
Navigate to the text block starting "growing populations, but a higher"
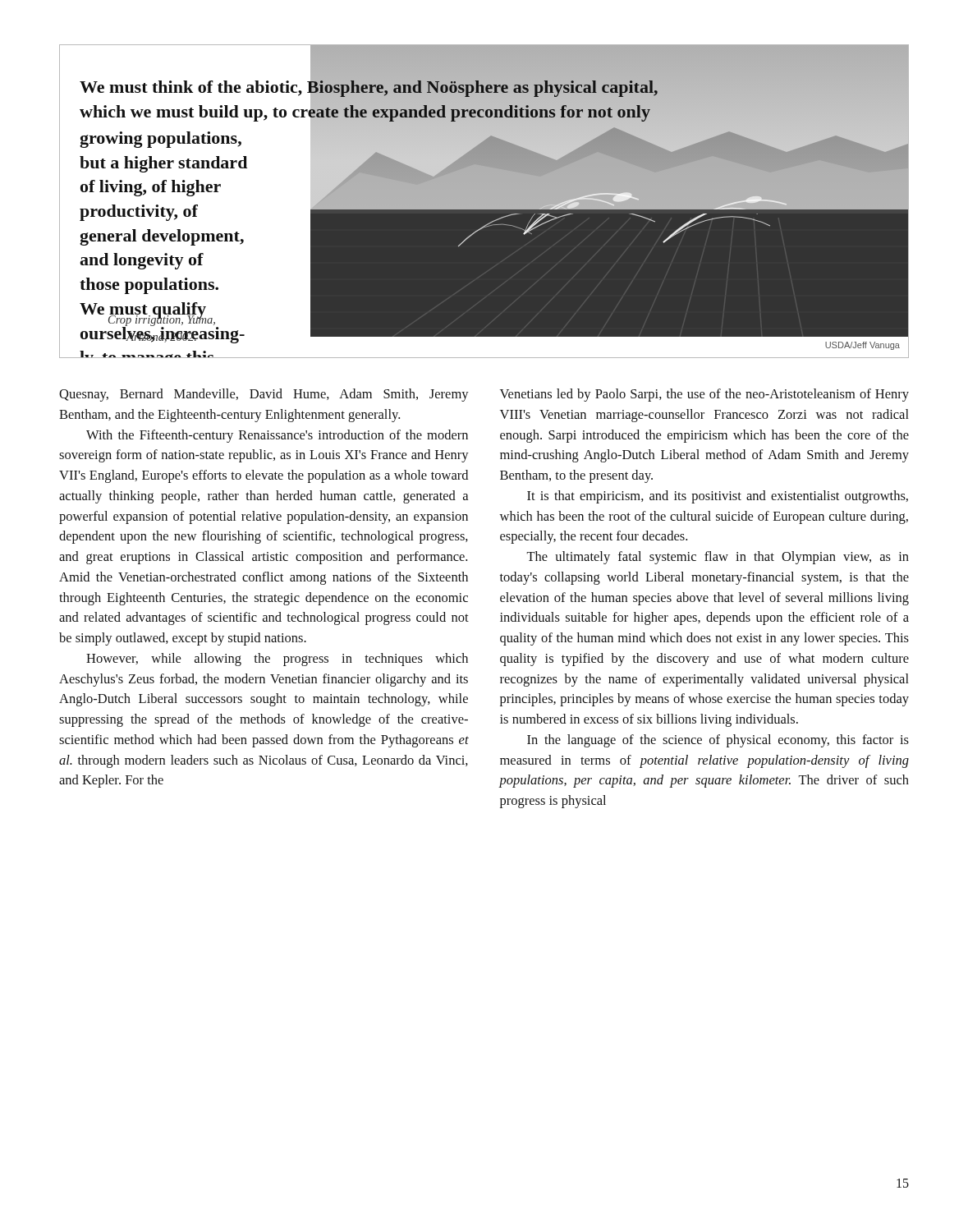tap(164, 284)
